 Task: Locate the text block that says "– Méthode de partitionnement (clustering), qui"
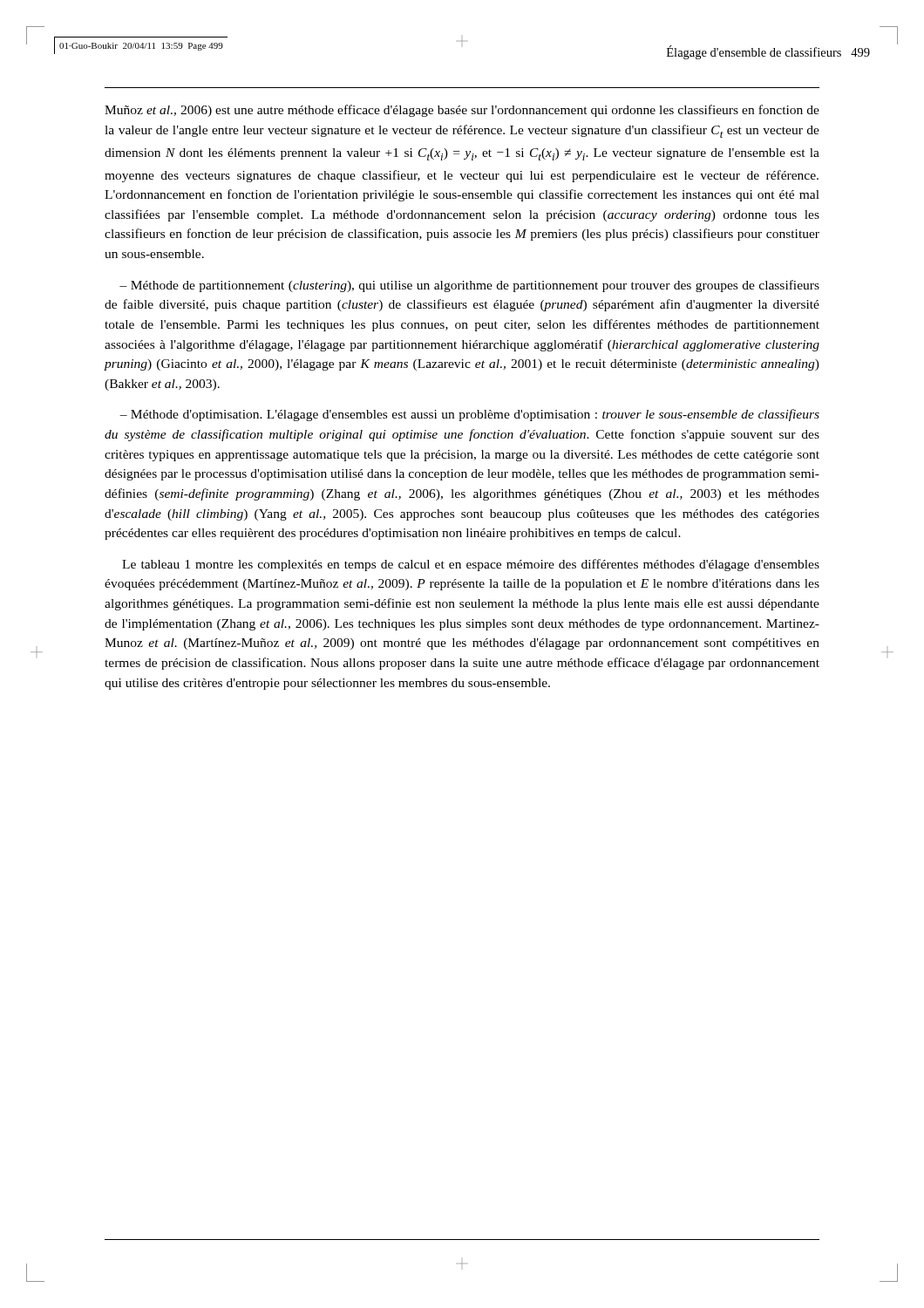(x=462, y=334)
